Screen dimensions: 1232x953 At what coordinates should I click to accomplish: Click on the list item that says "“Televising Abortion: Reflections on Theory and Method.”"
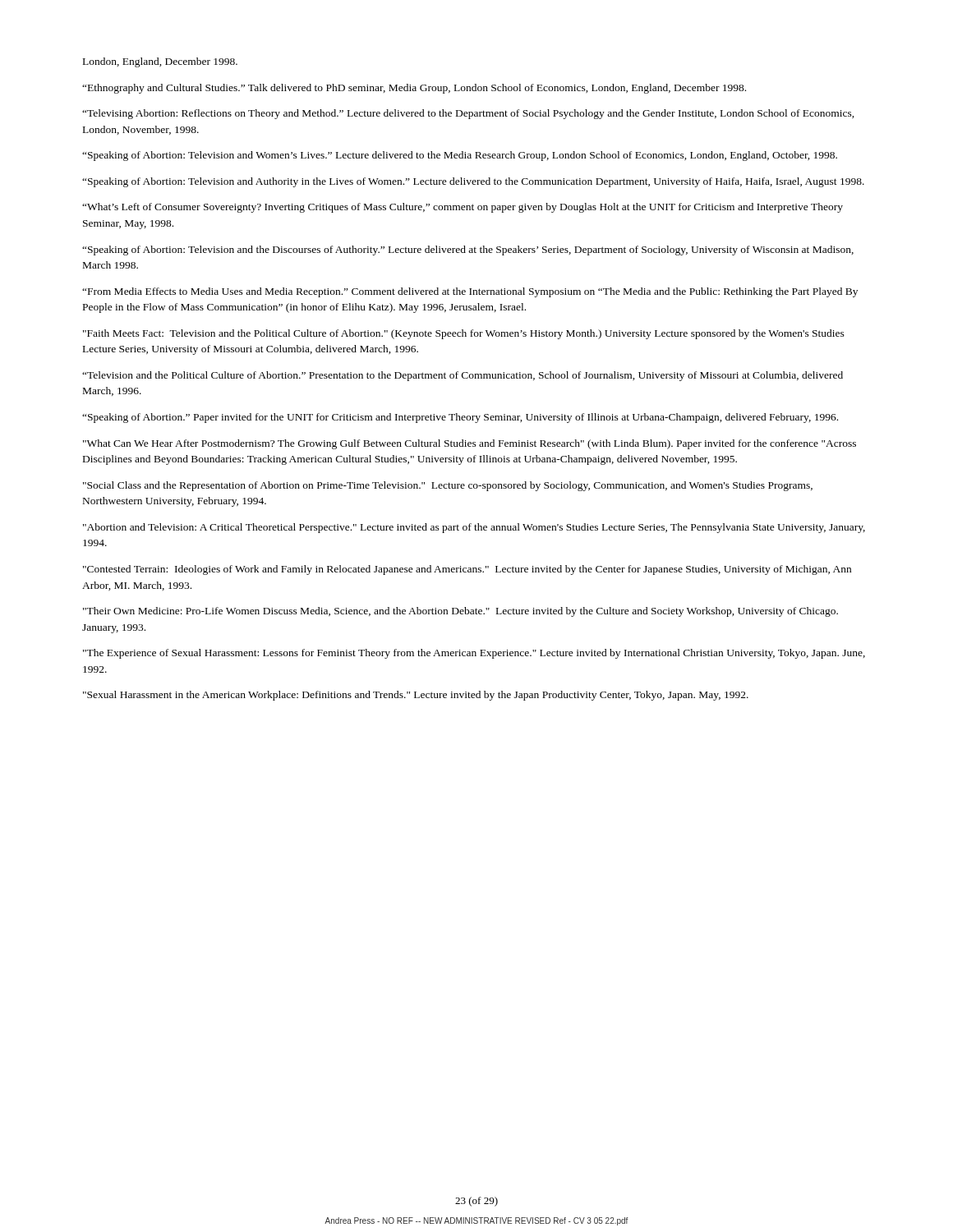(x=468, y=121)
